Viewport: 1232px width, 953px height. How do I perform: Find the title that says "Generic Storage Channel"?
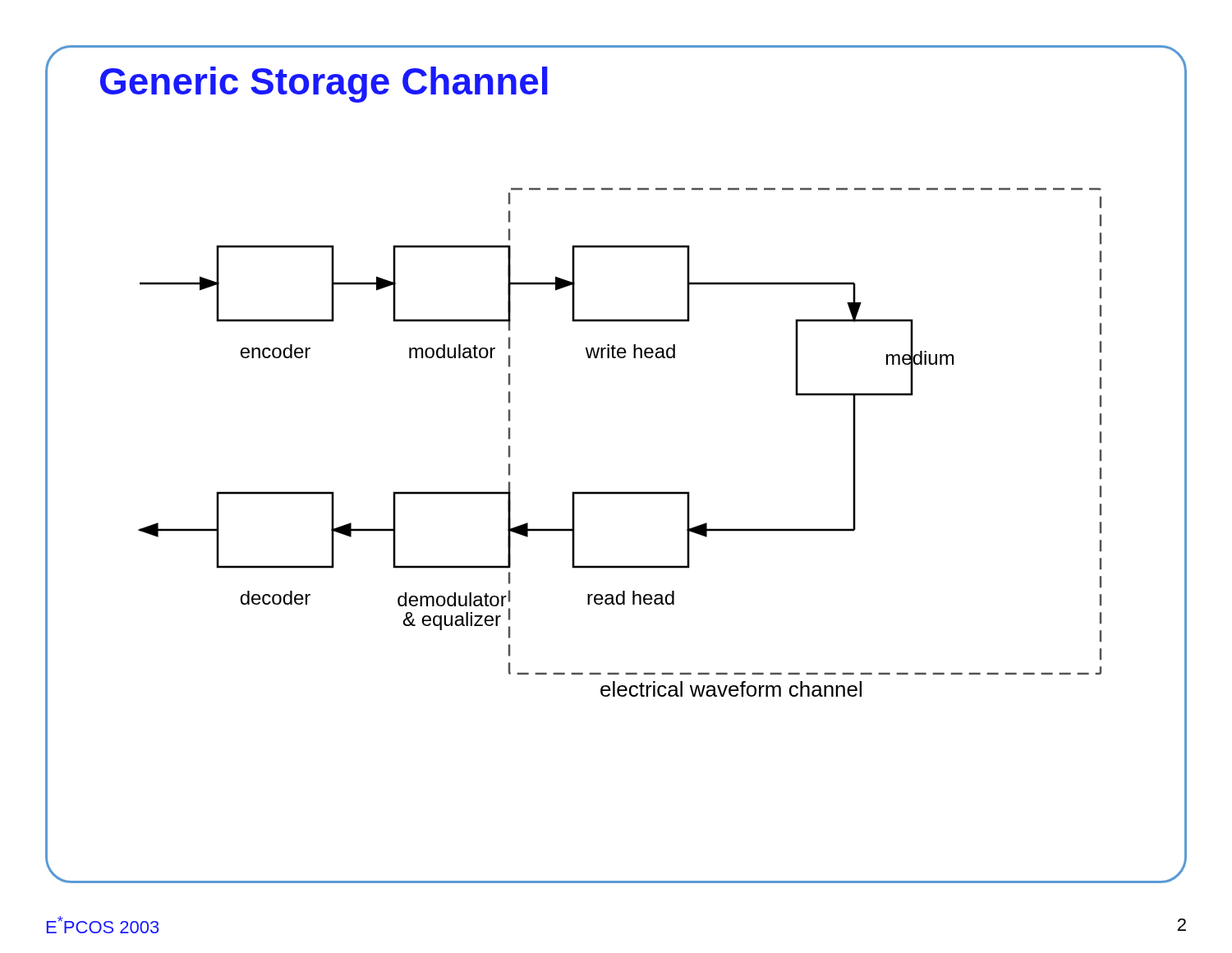pos(324,81)
